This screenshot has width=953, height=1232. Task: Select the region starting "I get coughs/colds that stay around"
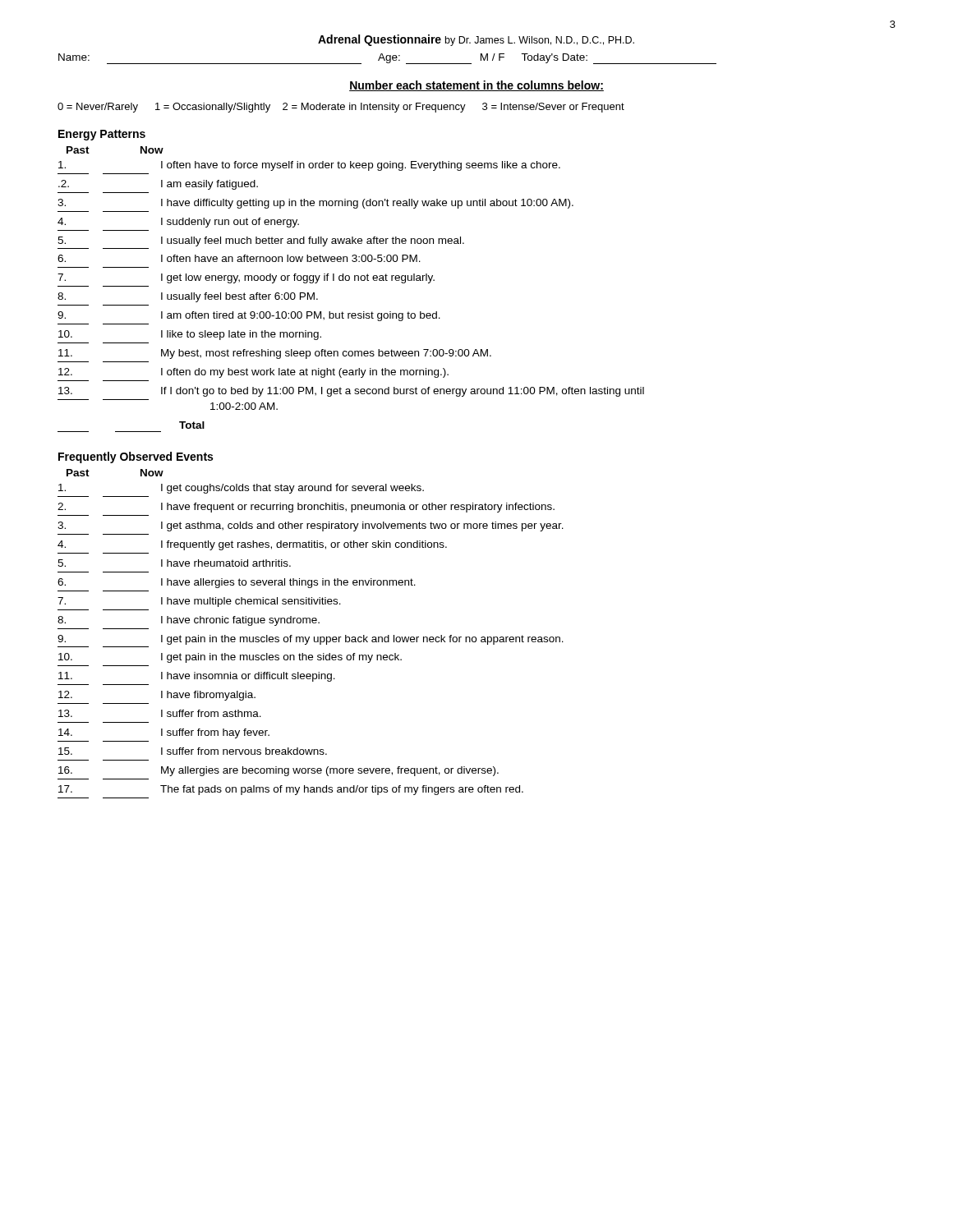tap(241, 489)
